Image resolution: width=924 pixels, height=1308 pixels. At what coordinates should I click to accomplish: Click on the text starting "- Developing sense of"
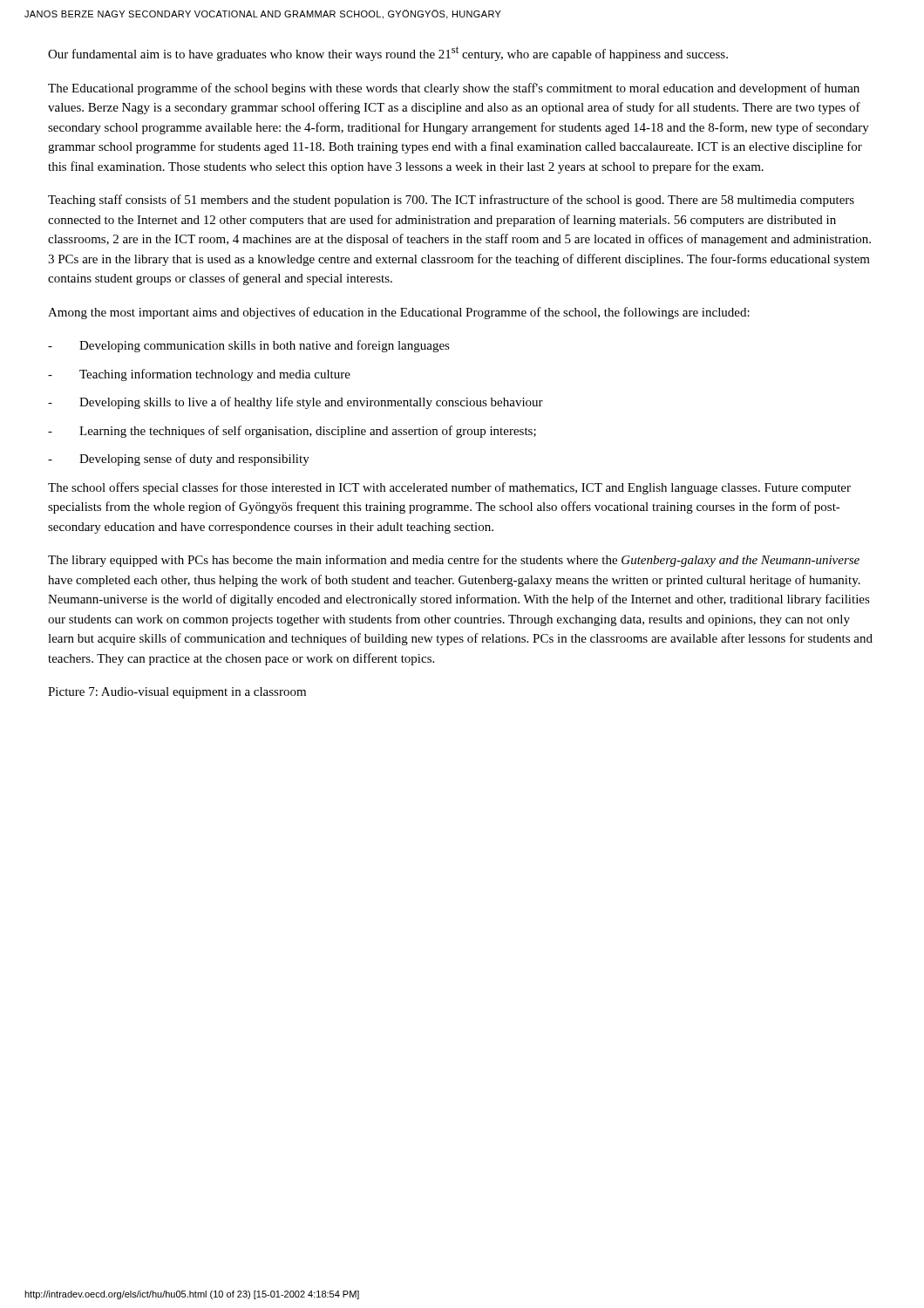pos(179,459)
